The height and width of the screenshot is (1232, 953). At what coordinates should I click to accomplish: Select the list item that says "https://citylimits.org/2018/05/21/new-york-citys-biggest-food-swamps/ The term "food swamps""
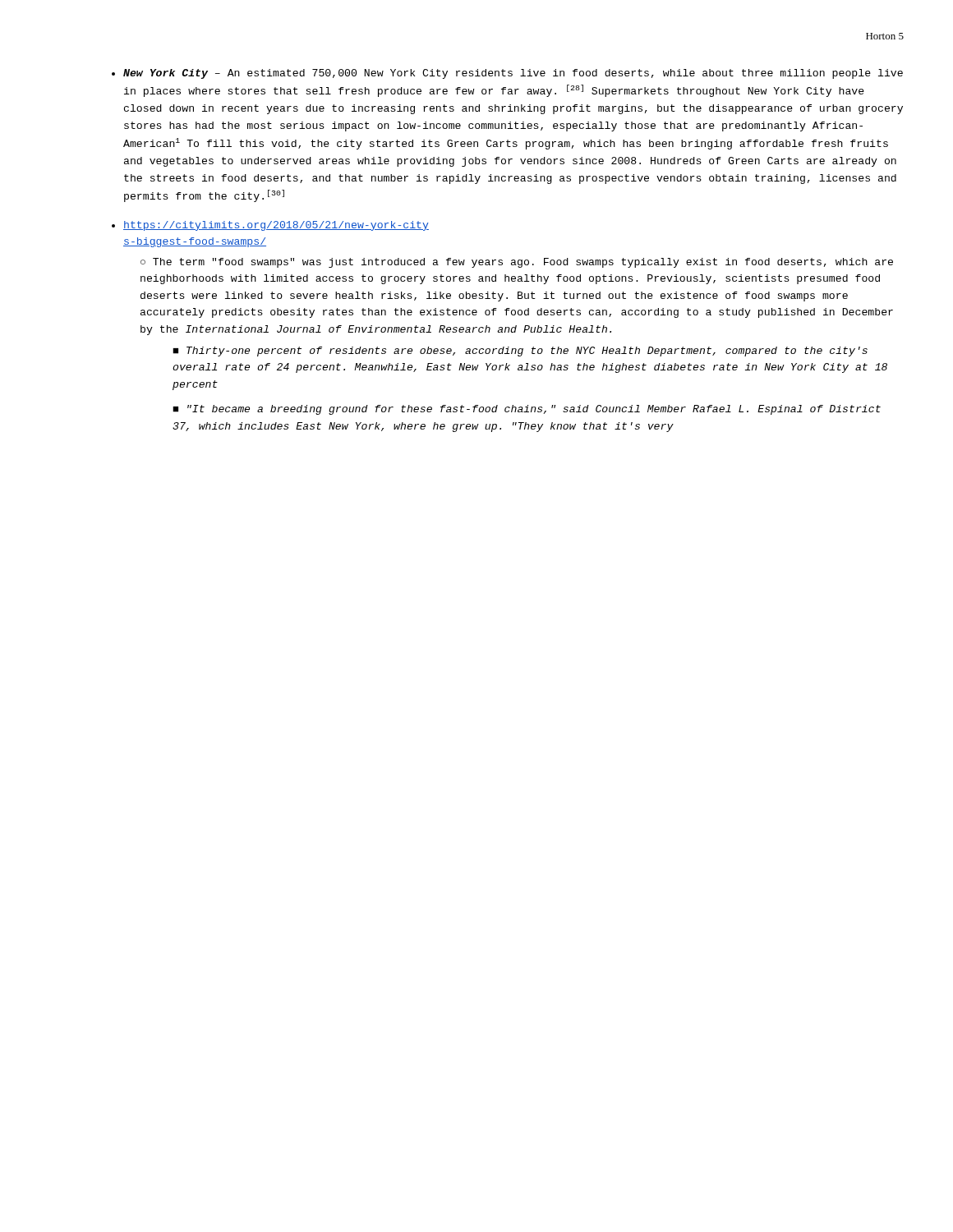coord(513,327)
